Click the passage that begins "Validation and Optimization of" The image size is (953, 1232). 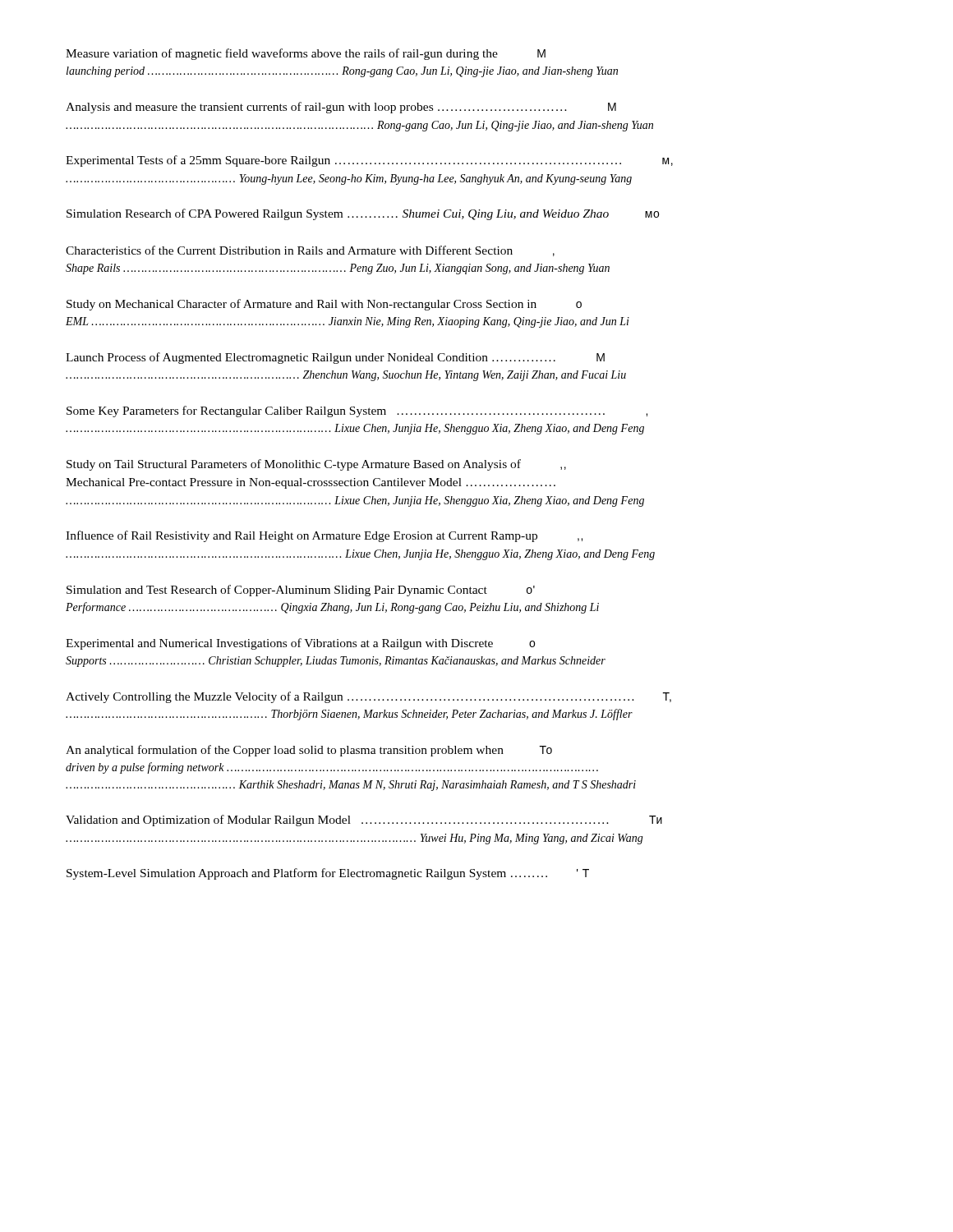[x=476, y=829]
